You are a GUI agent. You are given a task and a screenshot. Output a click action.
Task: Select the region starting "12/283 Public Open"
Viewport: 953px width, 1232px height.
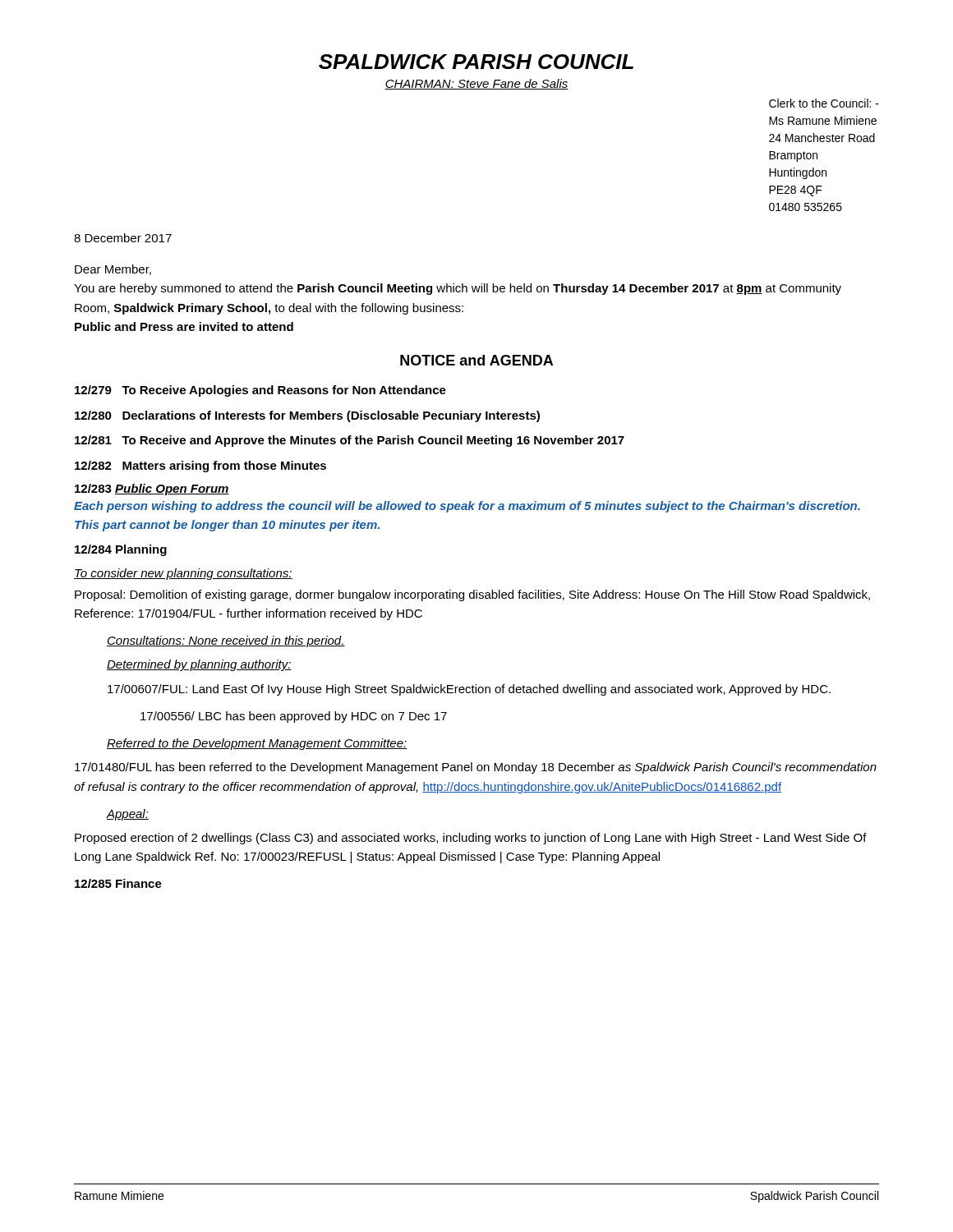[x=476, y=508]
